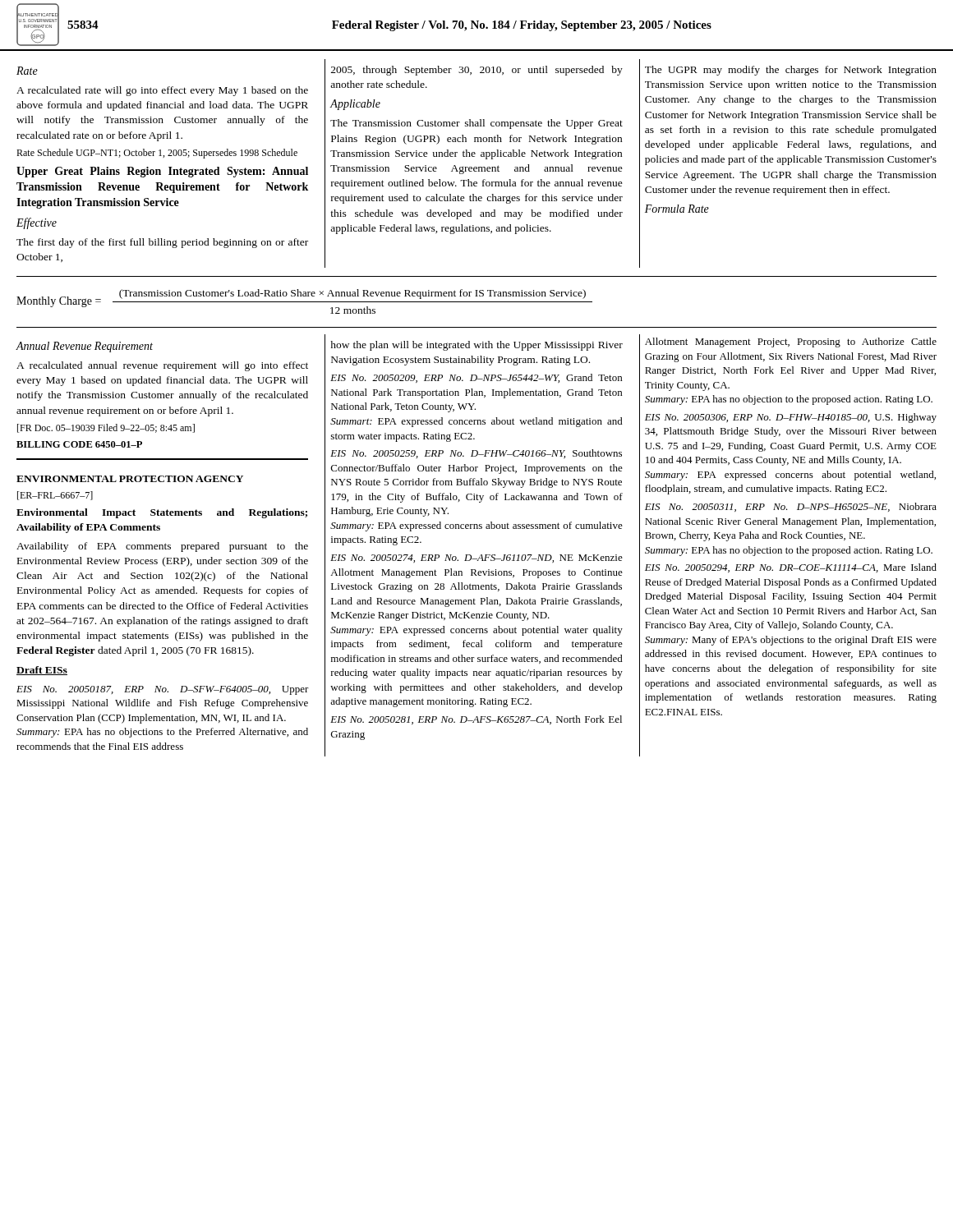Find the block on this page that starts "how the plan will be"
The width and height of the screenshot is (953, 1232).
click(476, 353)
